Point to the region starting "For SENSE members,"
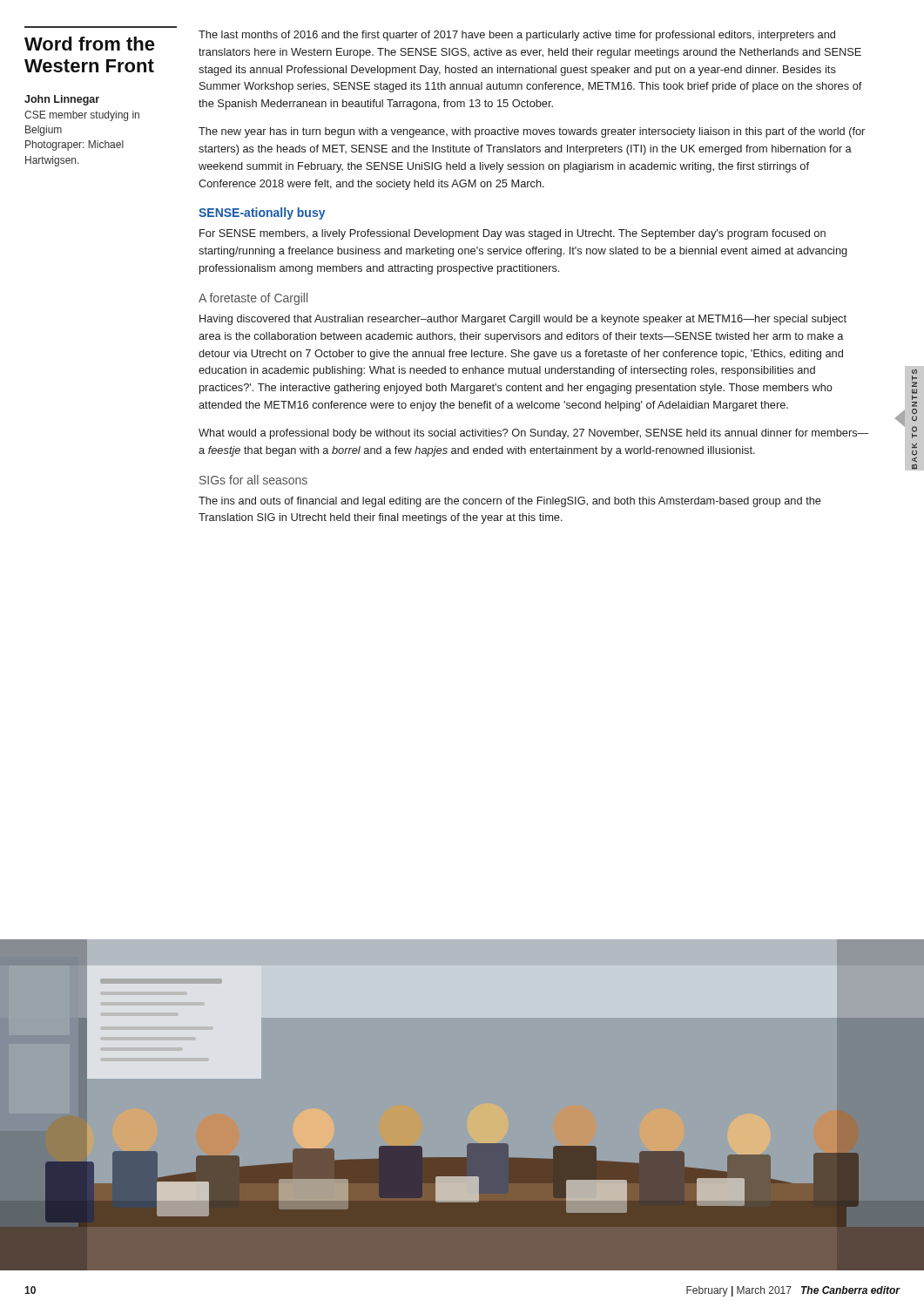 click(523, 251)
